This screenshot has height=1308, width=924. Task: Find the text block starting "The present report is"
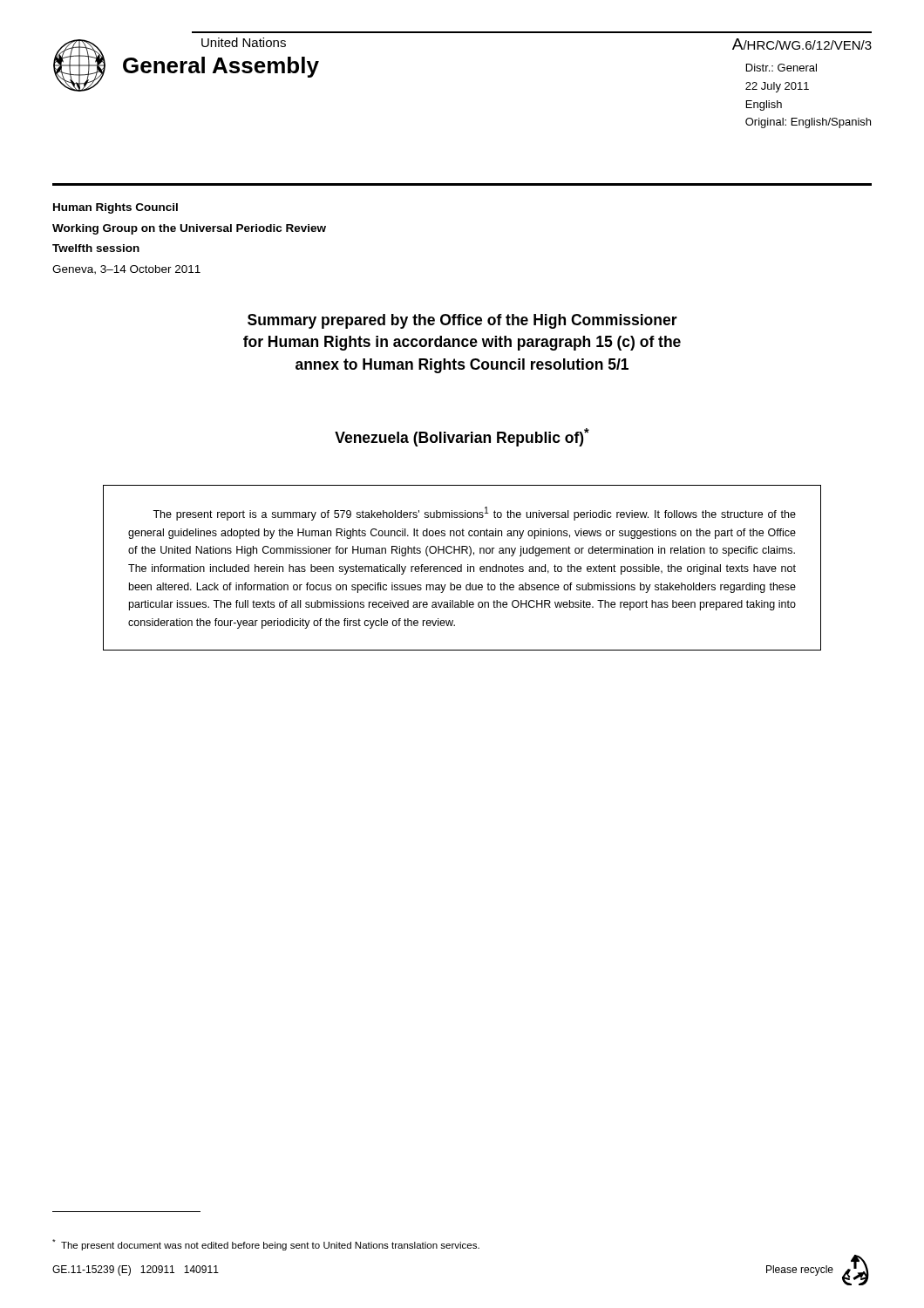coord(462,567)
